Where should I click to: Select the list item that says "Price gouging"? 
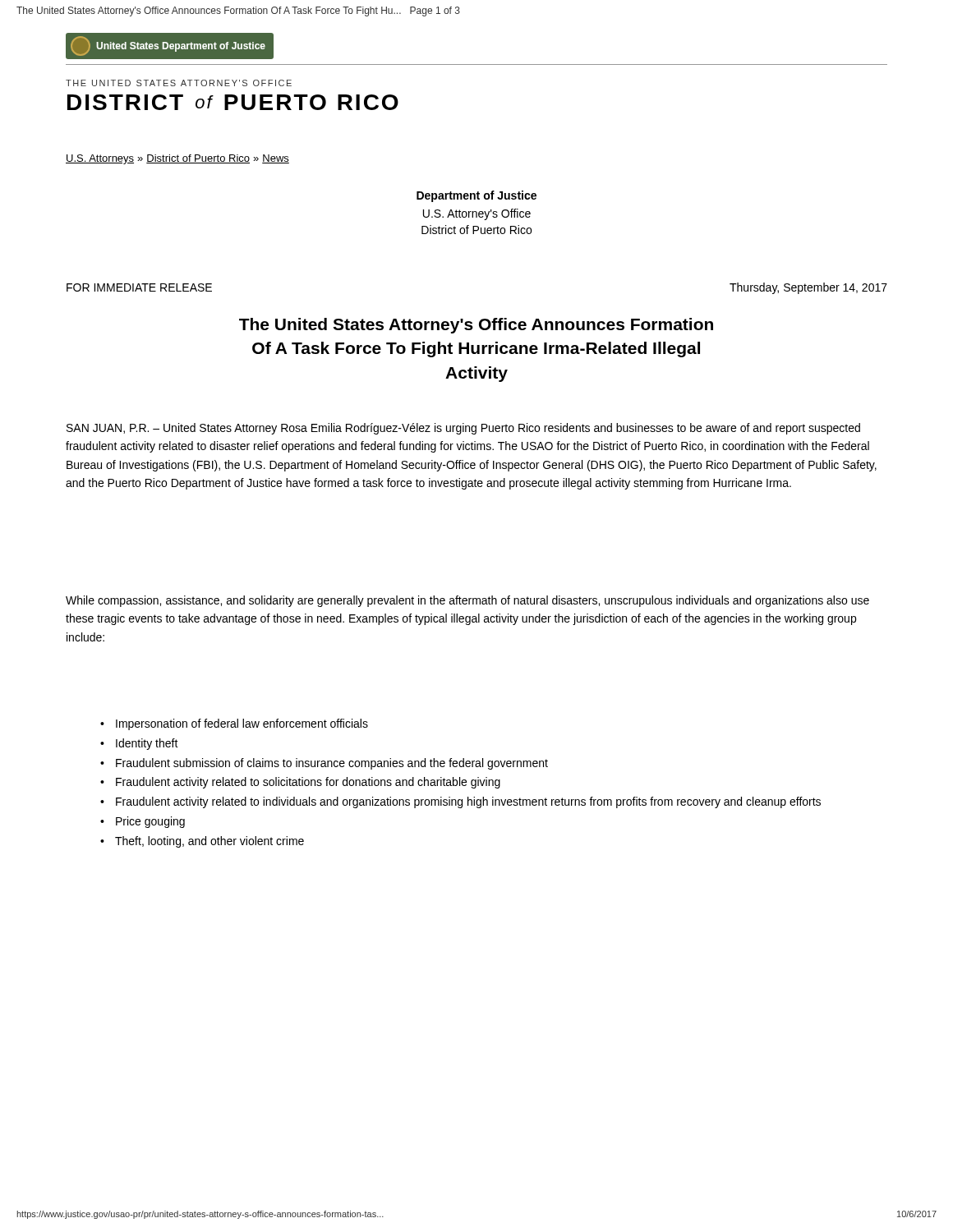(150, 821)
